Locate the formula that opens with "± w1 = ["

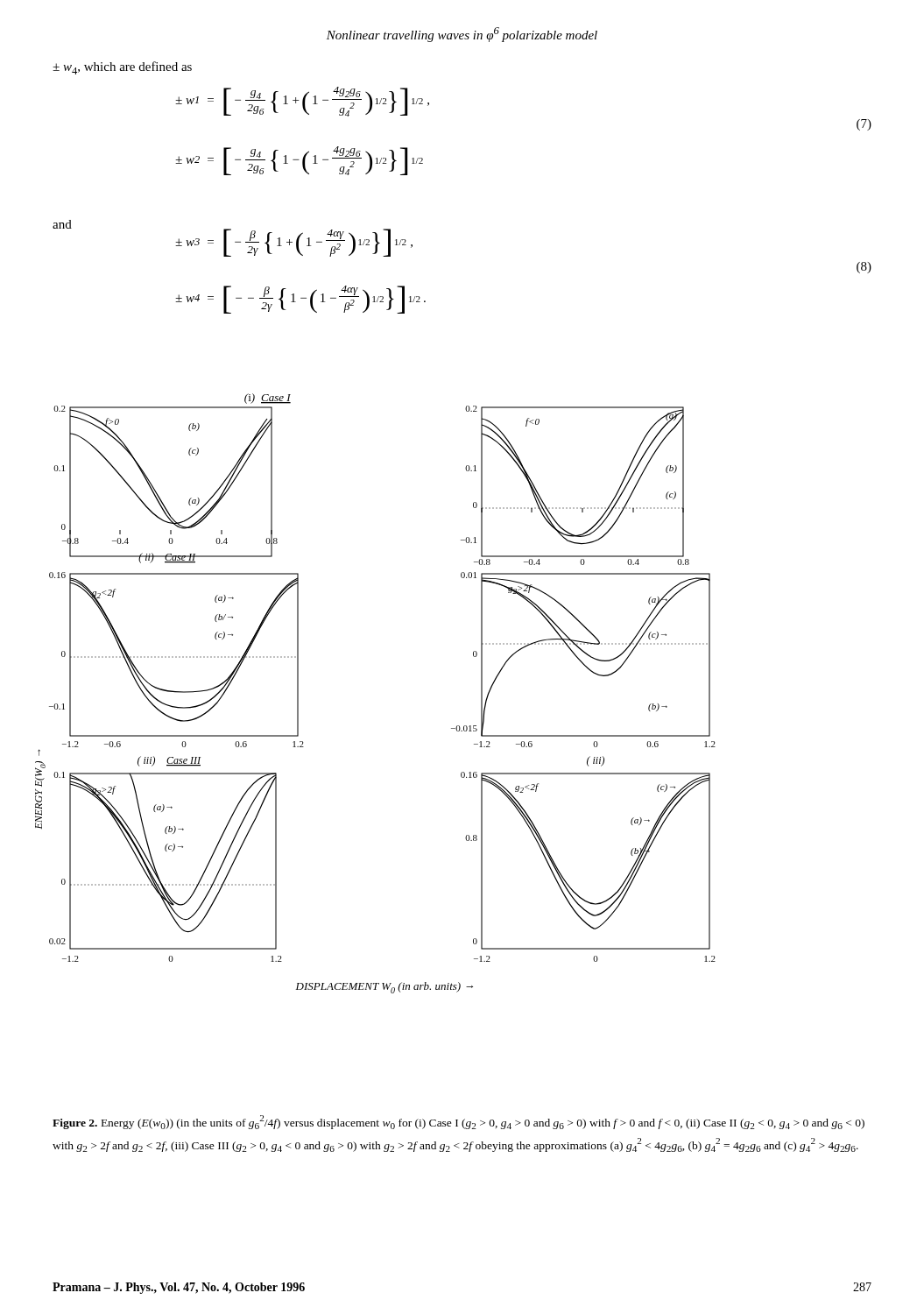(x=302, y=102)
